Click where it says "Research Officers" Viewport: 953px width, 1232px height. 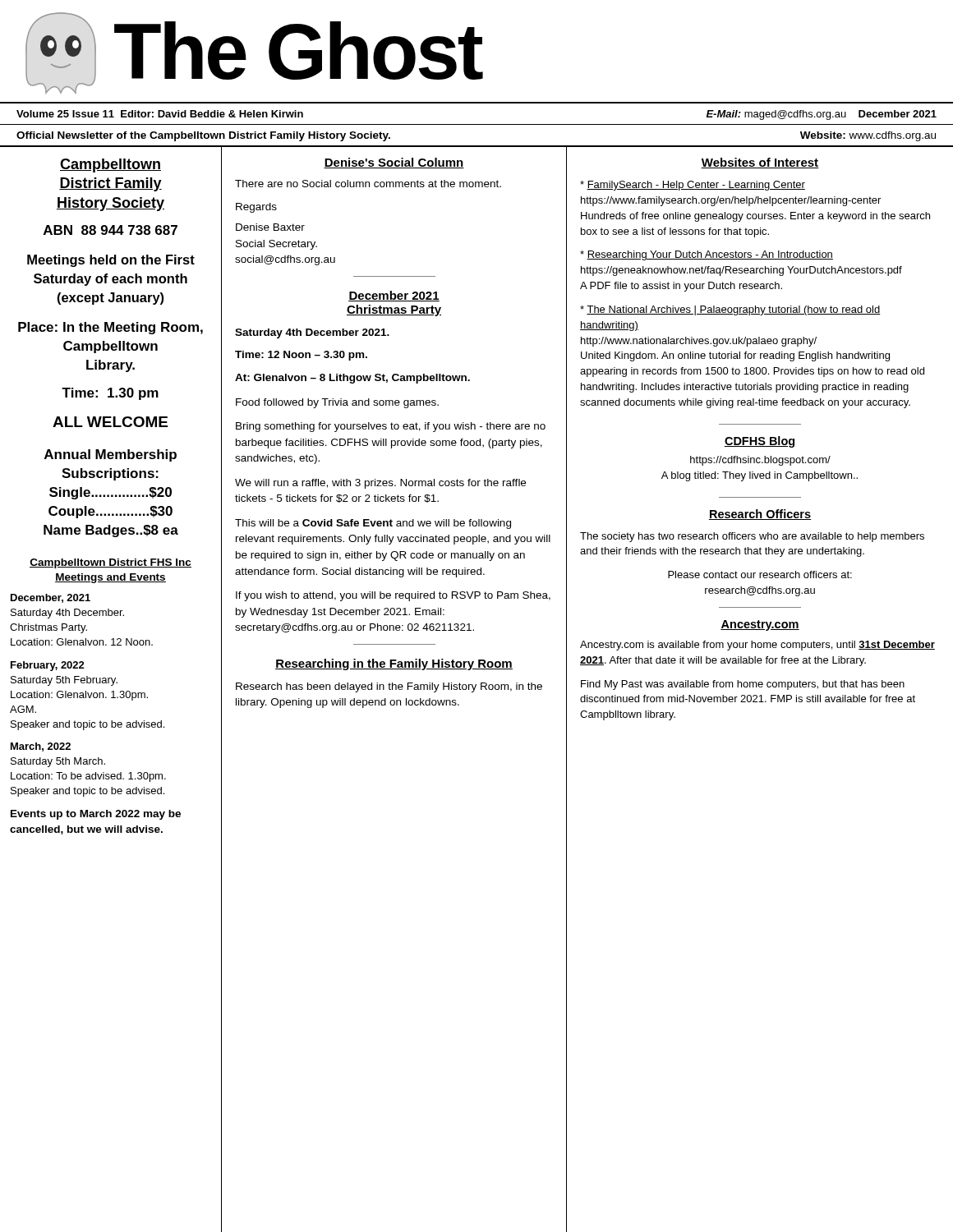coord(760,514)
